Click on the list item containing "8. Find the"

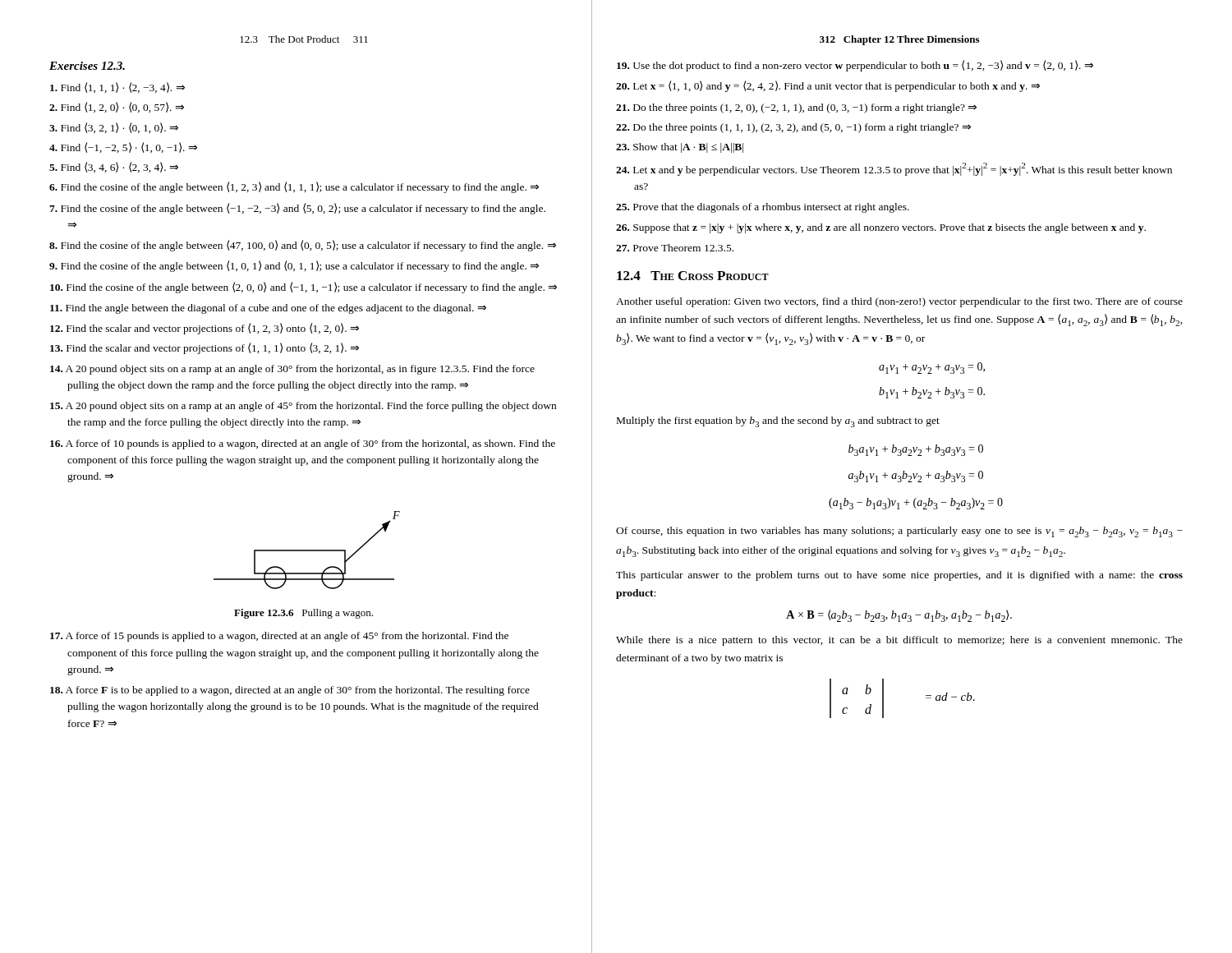[303, 245]
